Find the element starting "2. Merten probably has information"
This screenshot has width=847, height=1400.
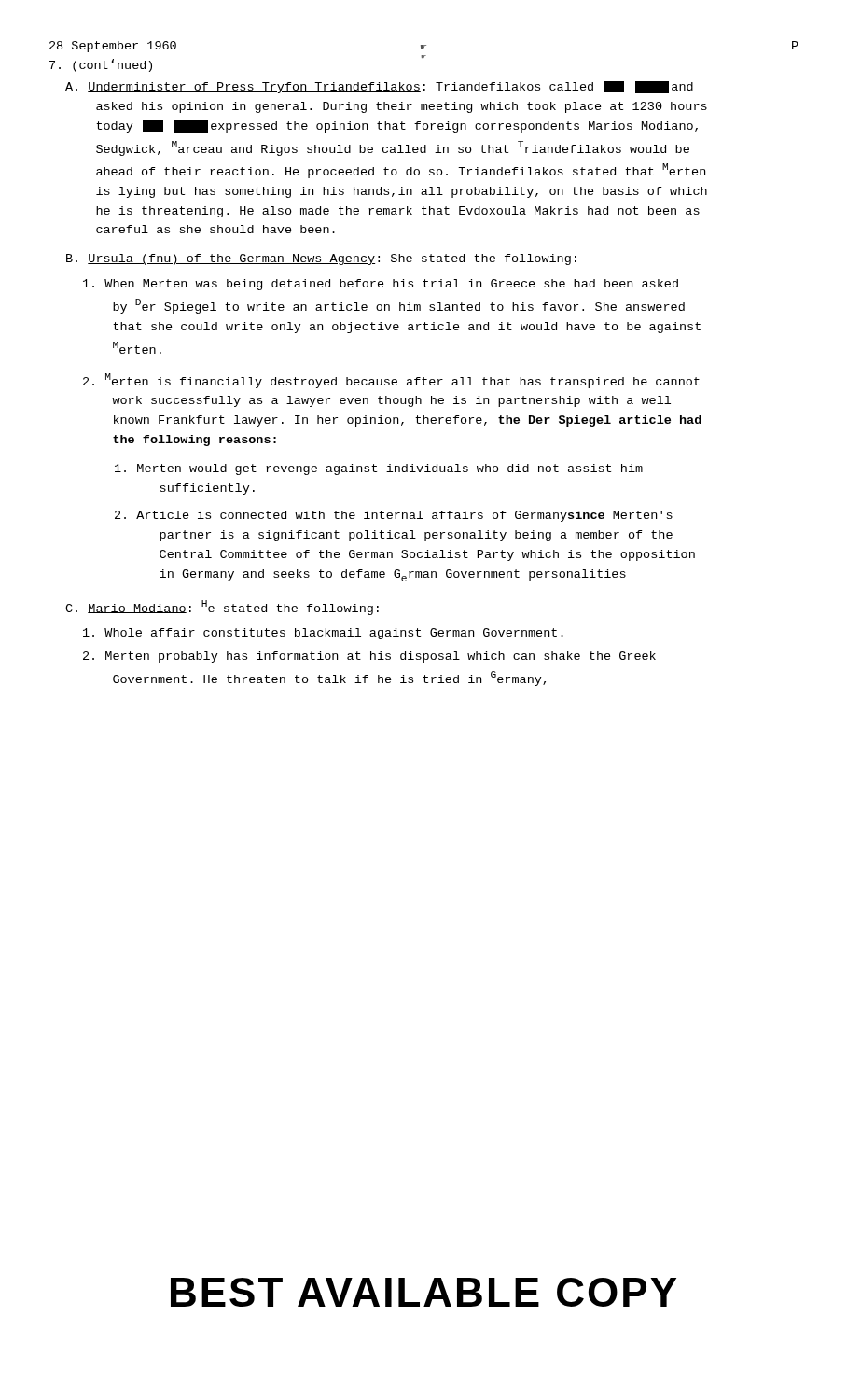tap(369, 668)
